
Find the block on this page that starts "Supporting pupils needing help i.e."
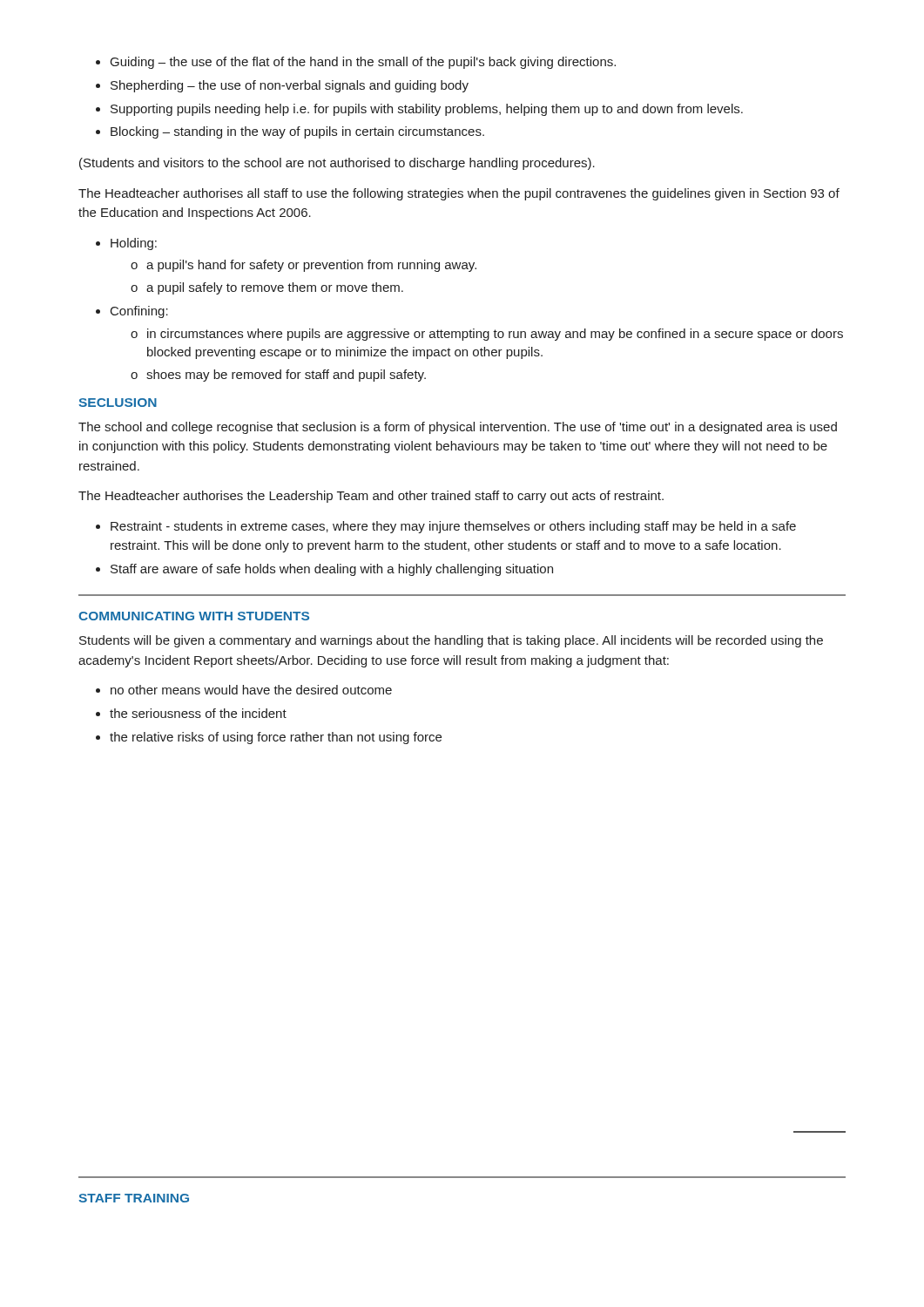tap(462, 108)
